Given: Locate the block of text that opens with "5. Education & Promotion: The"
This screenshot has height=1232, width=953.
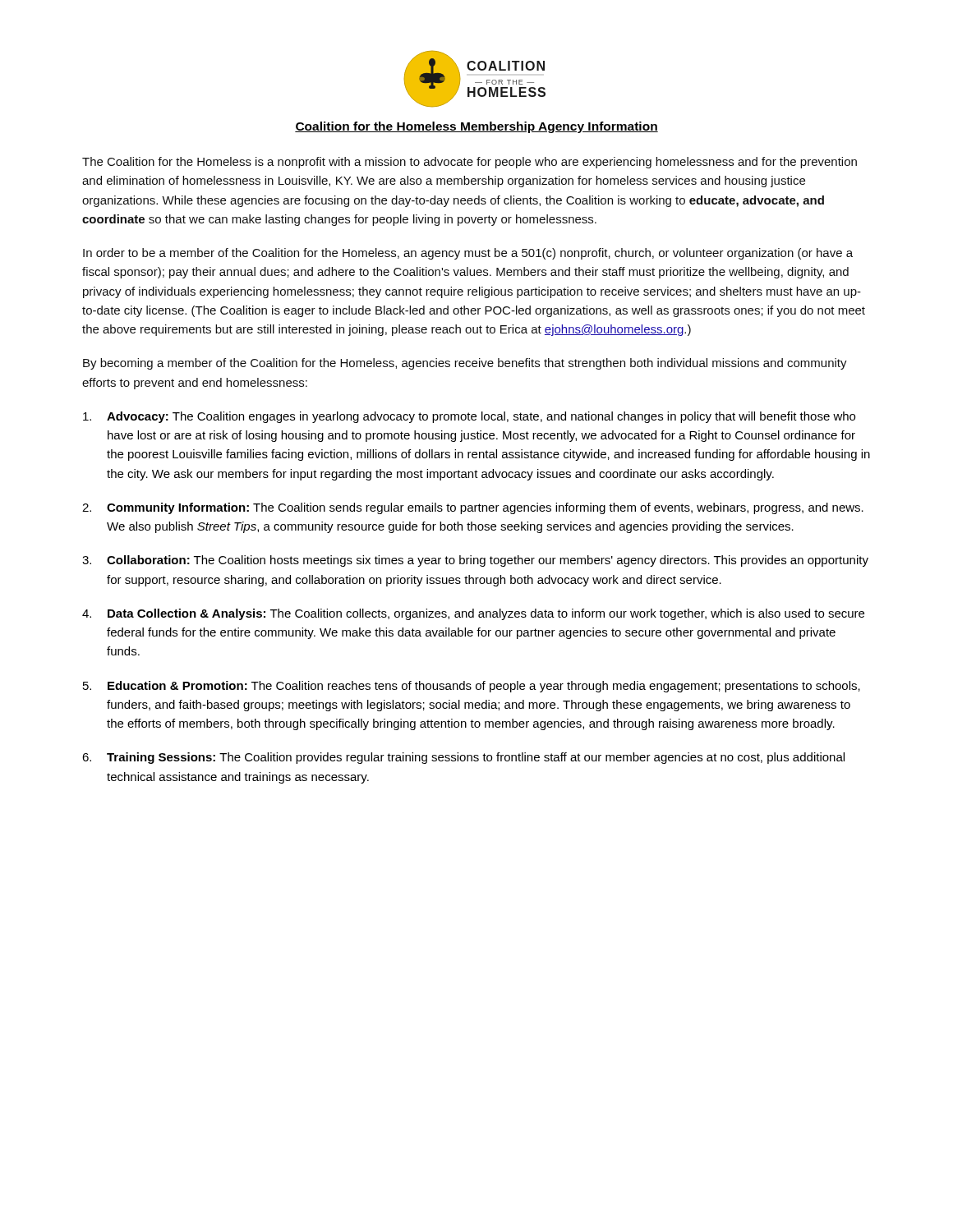Looking at the screenshot, I should [x=476, y=704].
